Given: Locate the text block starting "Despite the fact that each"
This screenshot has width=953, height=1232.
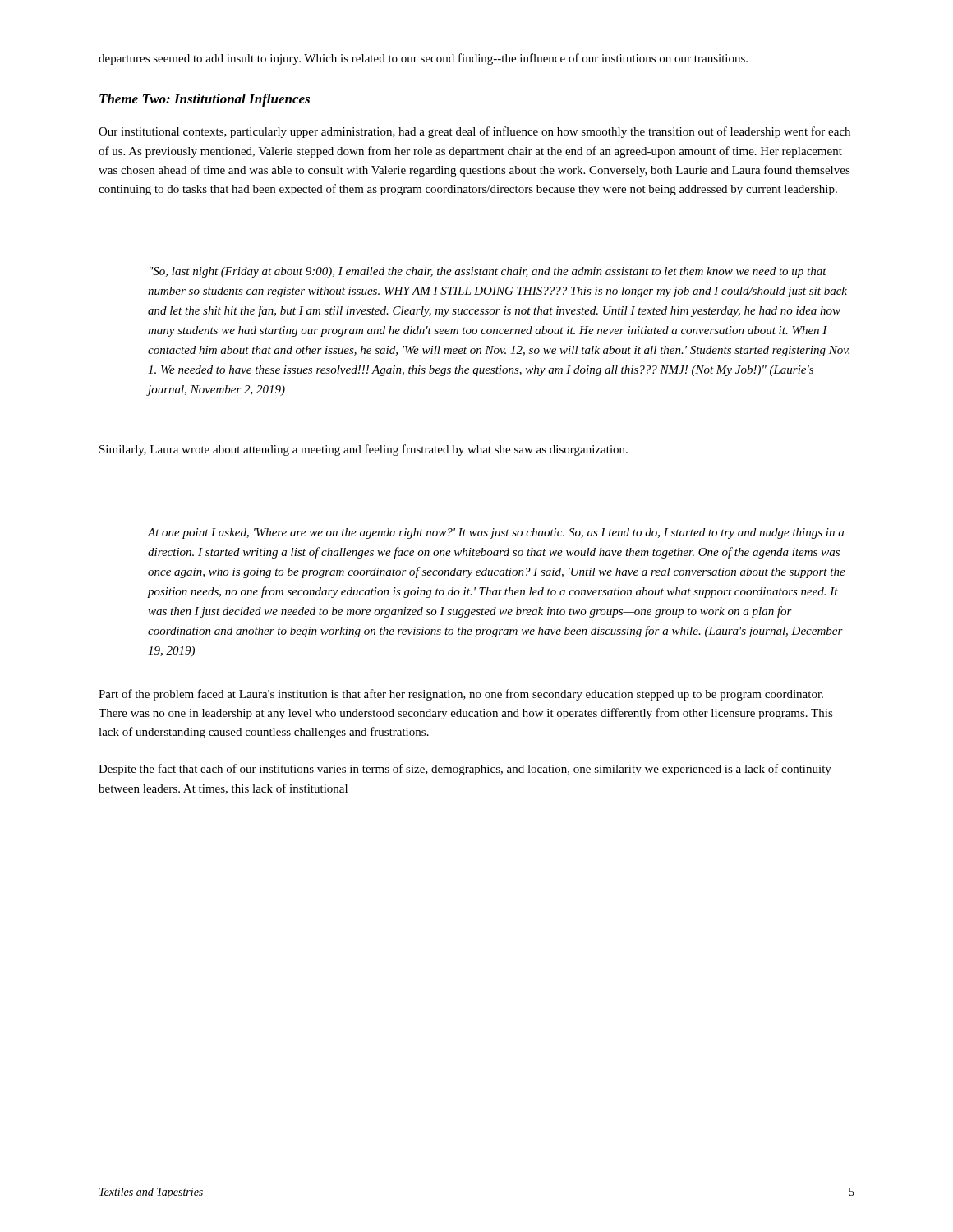Looking at the screenshot, I should pos(465,779).
